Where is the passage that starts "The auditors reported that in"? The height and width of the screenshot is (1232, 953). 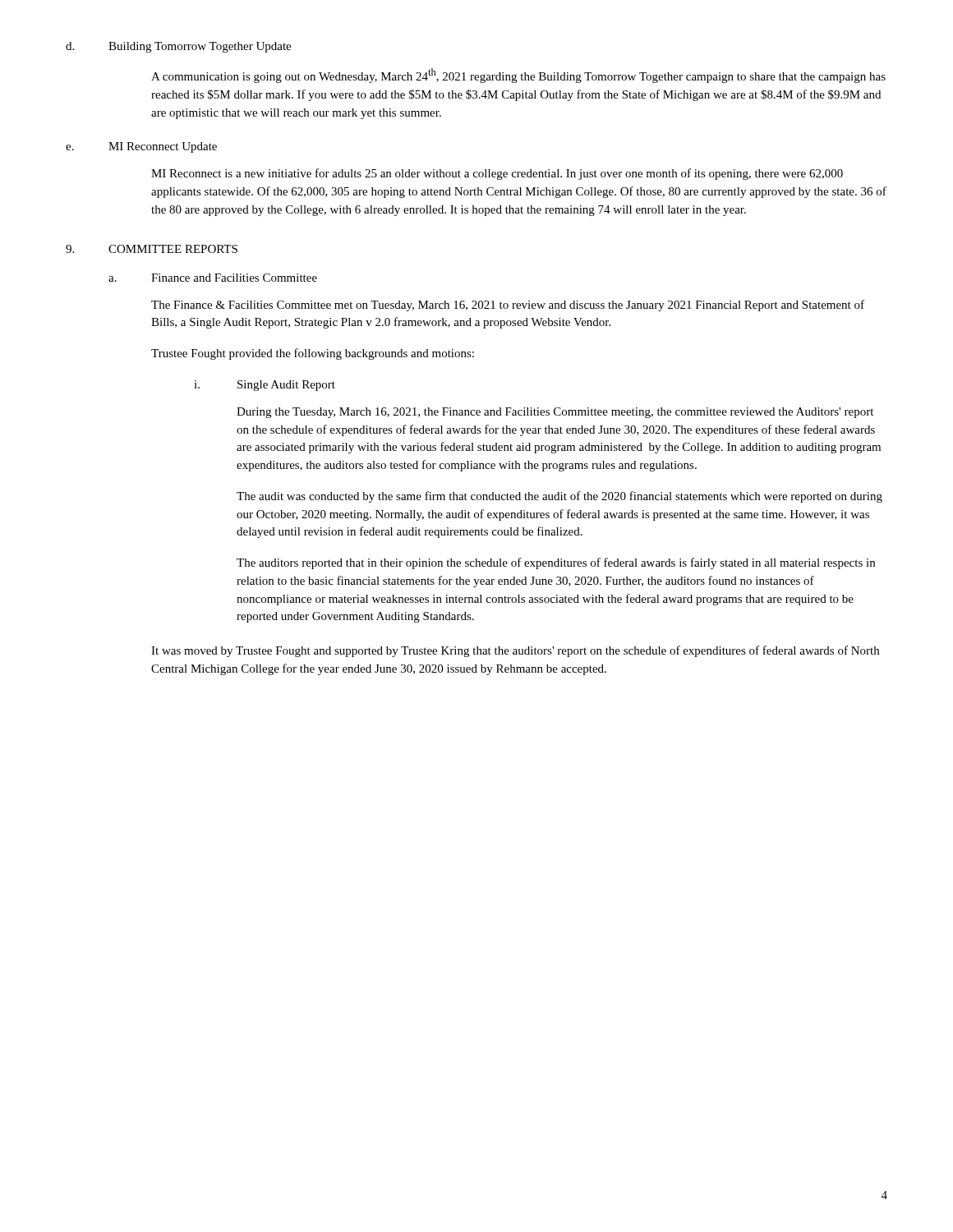point(556,589)
